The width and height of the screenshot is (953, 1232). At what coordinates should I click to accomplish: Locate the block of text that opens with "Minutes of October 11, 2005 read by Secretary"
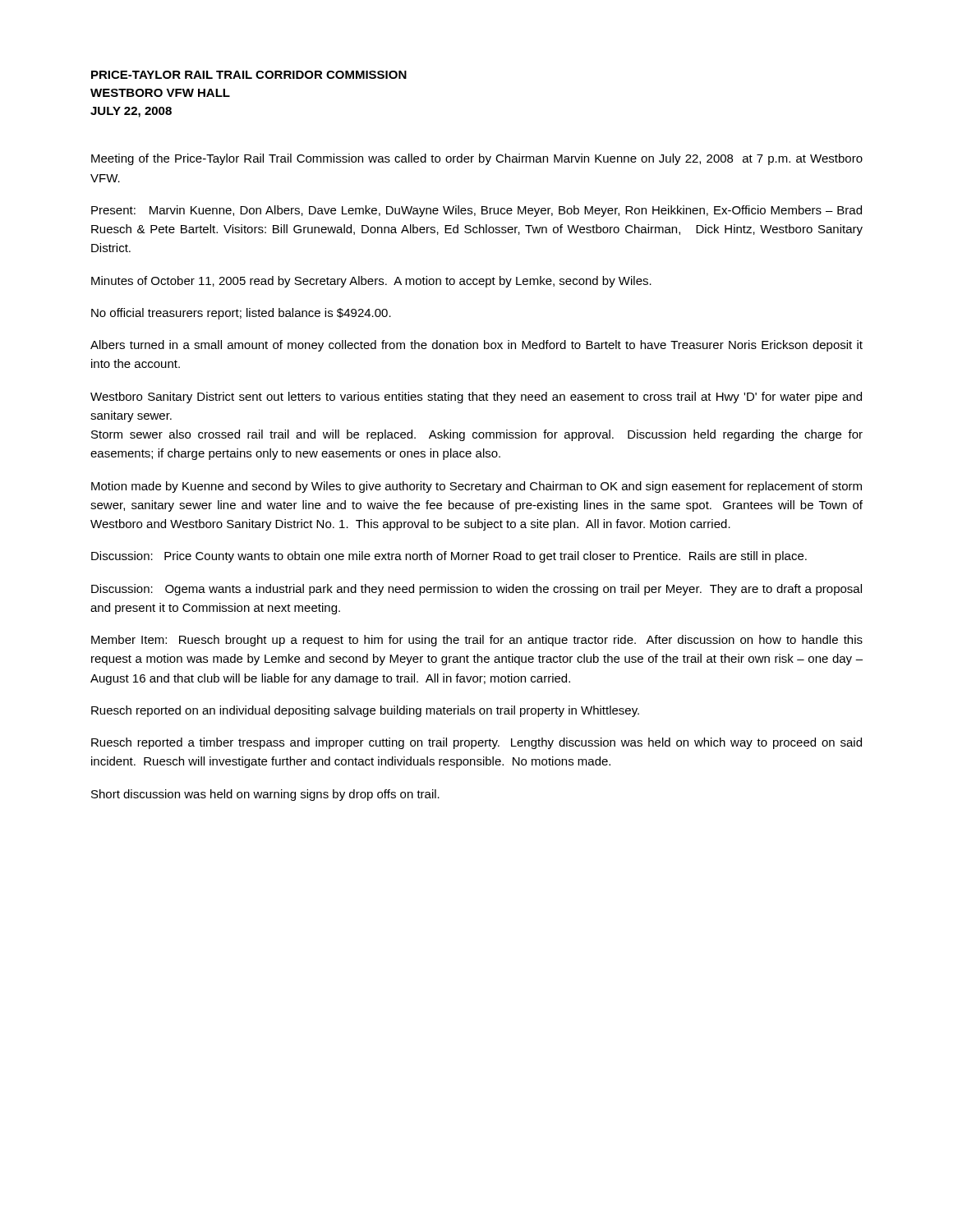pos(371,280)
